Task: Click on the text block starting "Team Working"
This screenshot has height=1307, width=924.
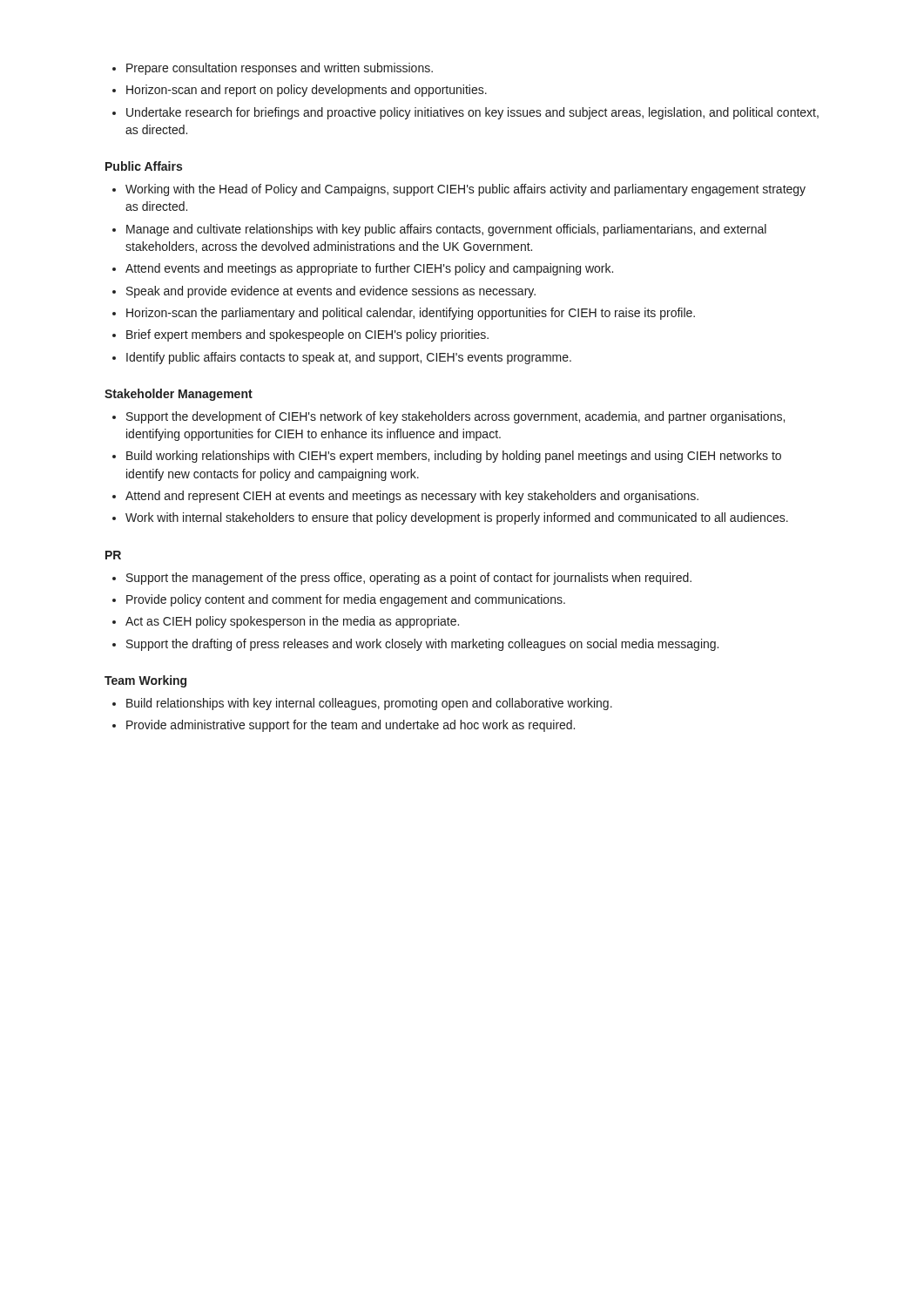Action: [146, 680]
